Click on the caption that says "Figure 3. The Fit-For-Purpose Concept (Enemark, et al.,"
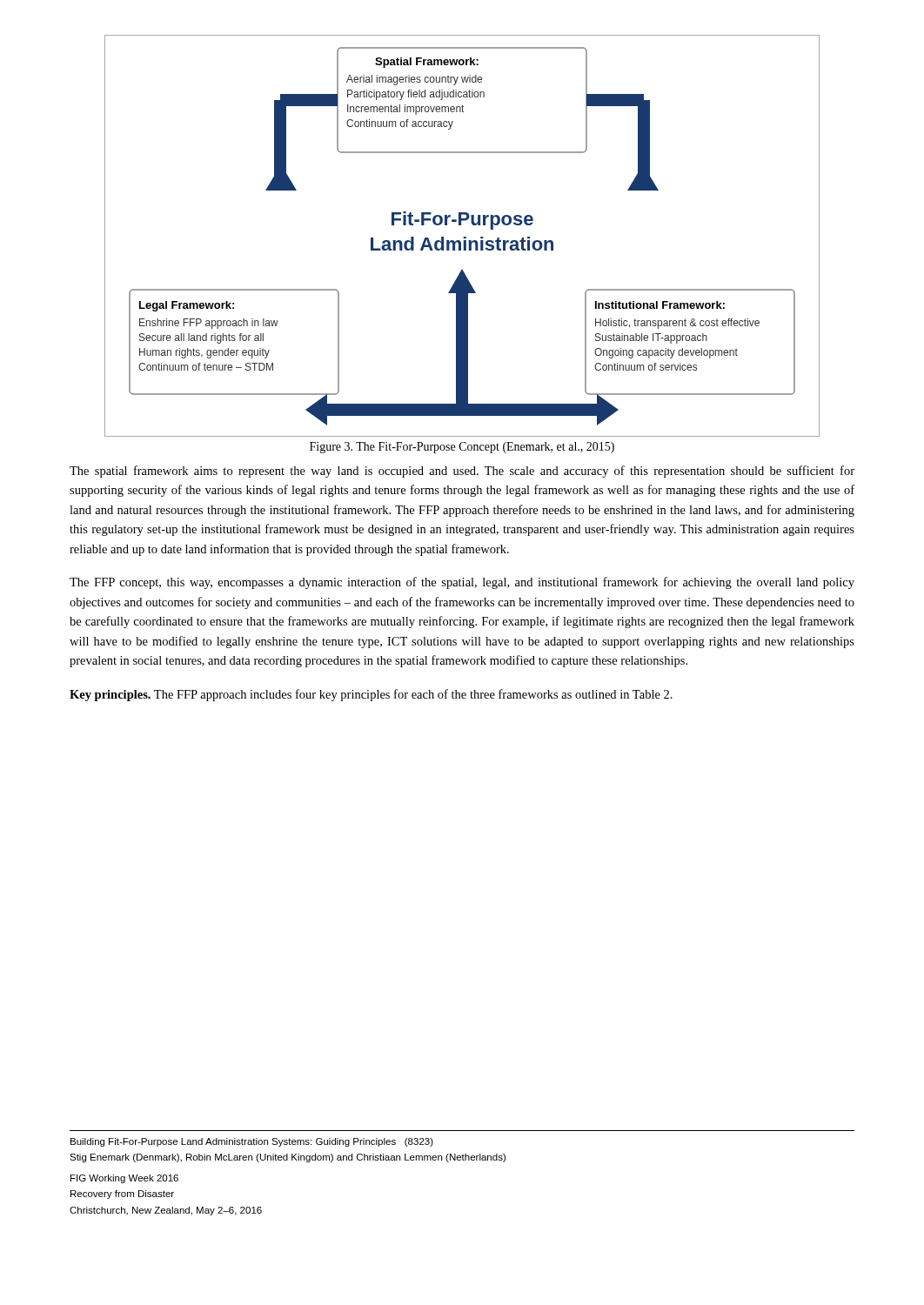This screenshot has height=1305, width=924. click(x=462, y=447)
